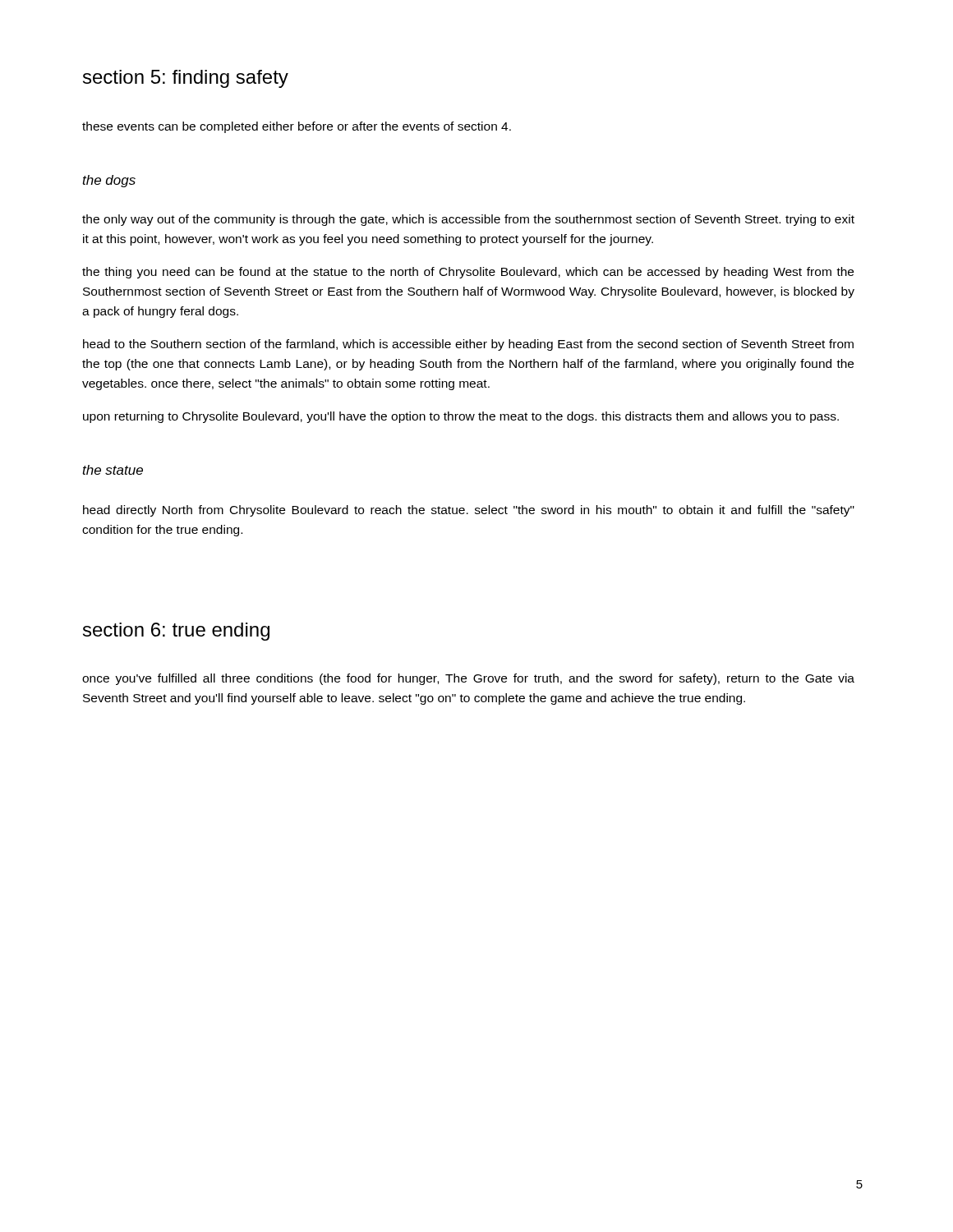This screenshot has height=1232, width=953.
Task: Locate the text block that says "the only way out of the community"
Action: [x=468, y=229]
